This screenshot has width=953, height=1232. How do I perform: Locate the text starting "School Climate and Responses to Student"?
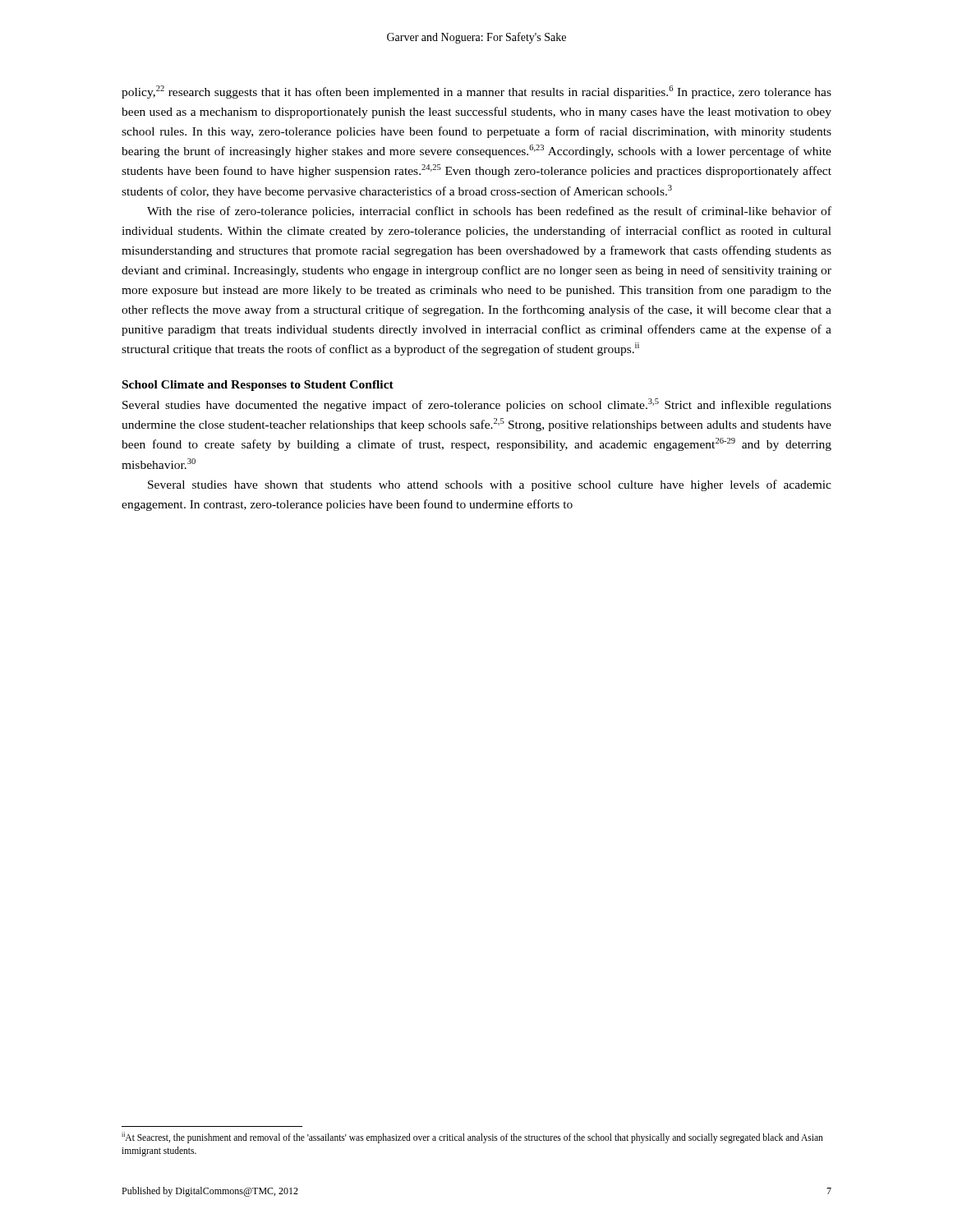coord(257,384)
